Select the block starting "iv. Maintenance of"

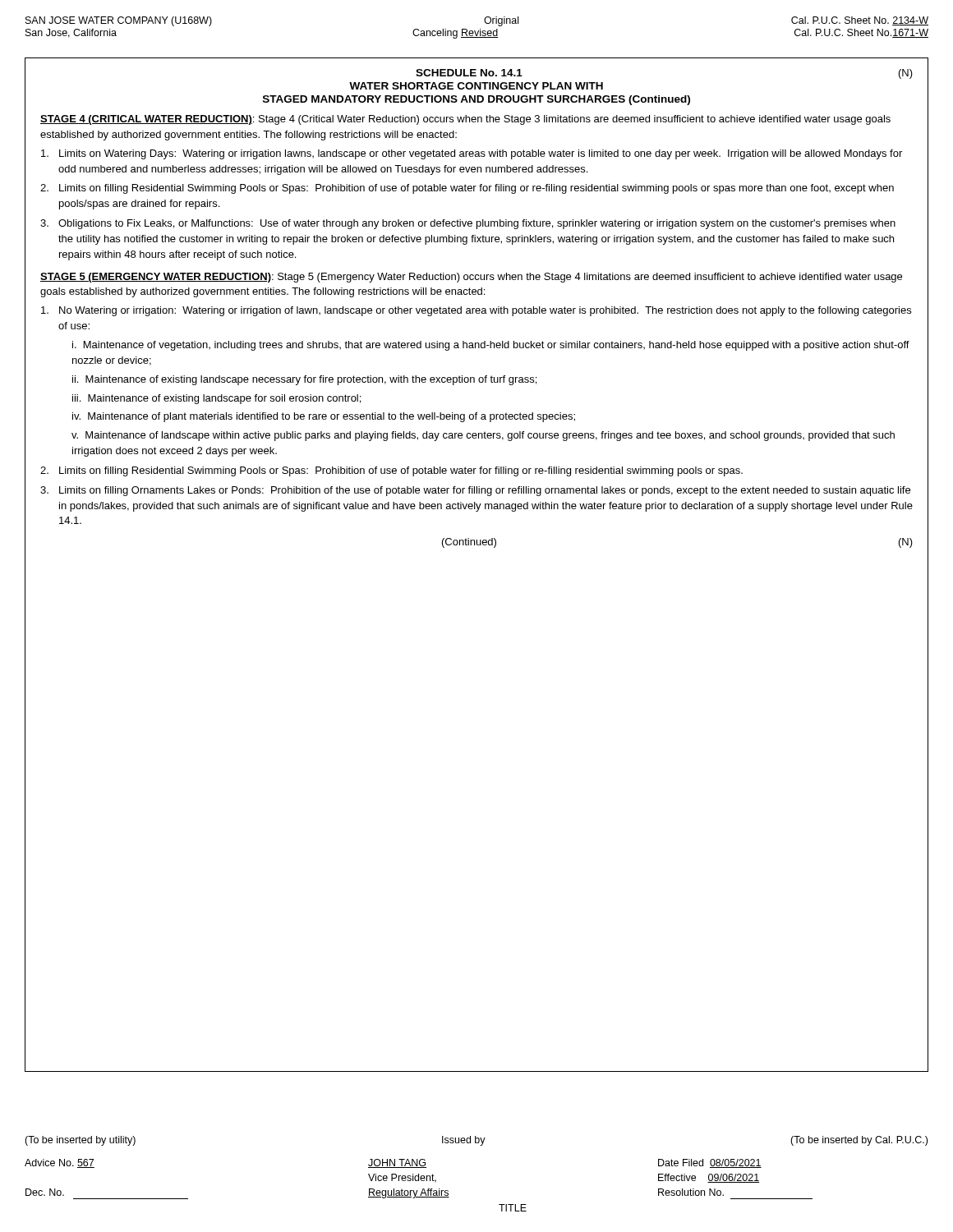pyautogui.click(x=324, y=416)
